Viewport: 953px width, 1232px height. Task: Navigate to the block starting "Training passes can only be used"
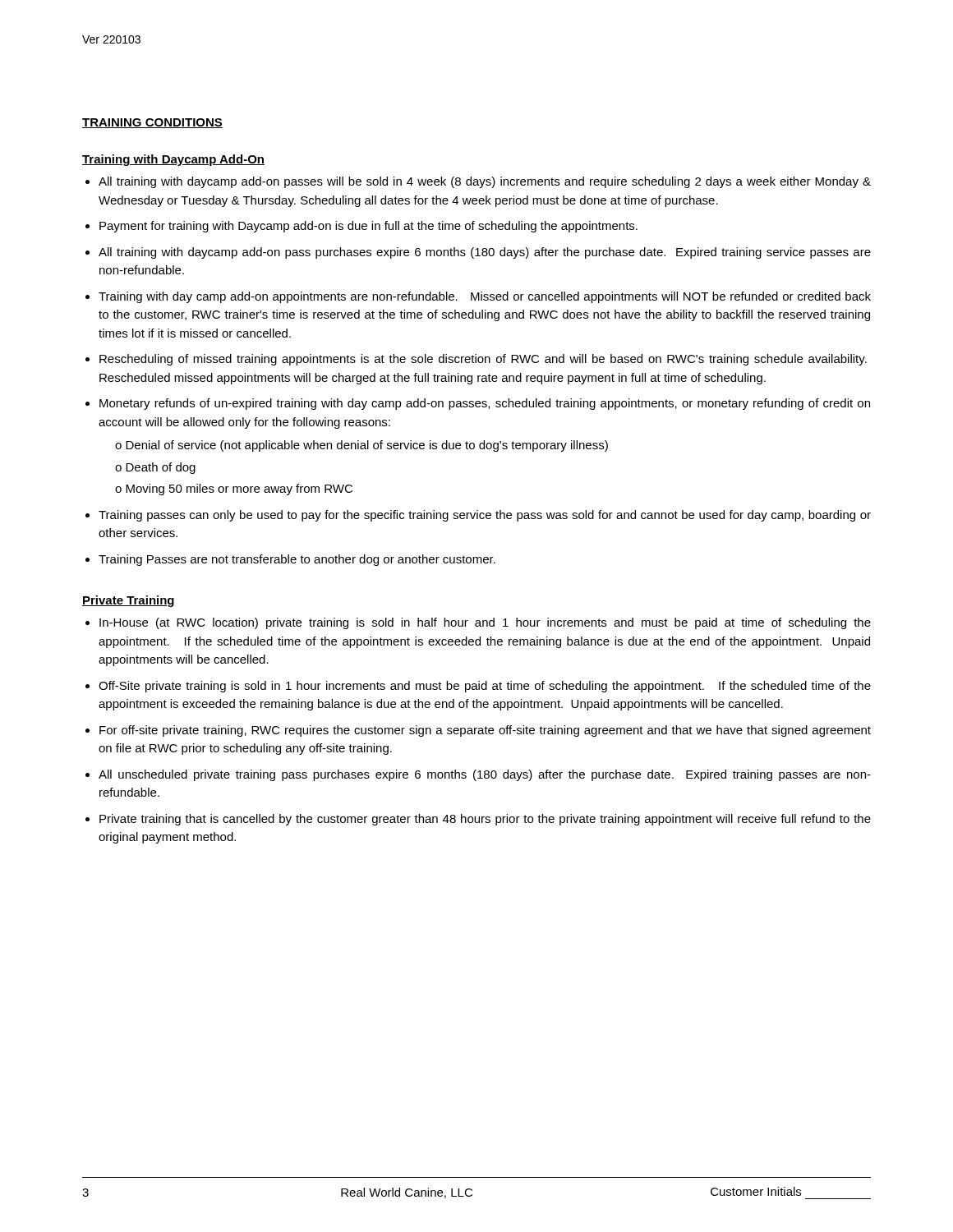tap(485, 523)
